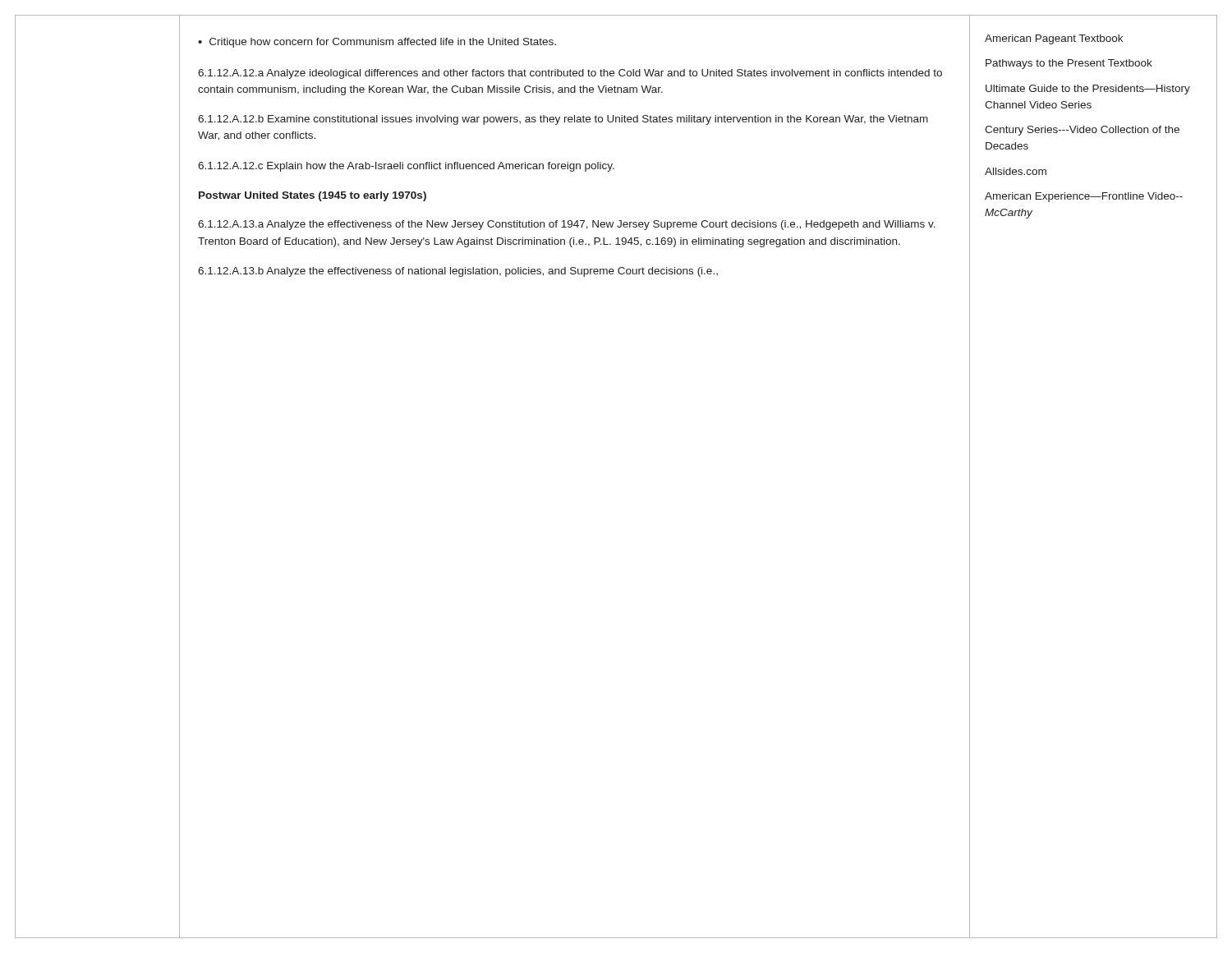1232x953 pixels.
Task: Point to the passage starting "Century Series---Video Collection of"
Action: [1082, 138]
